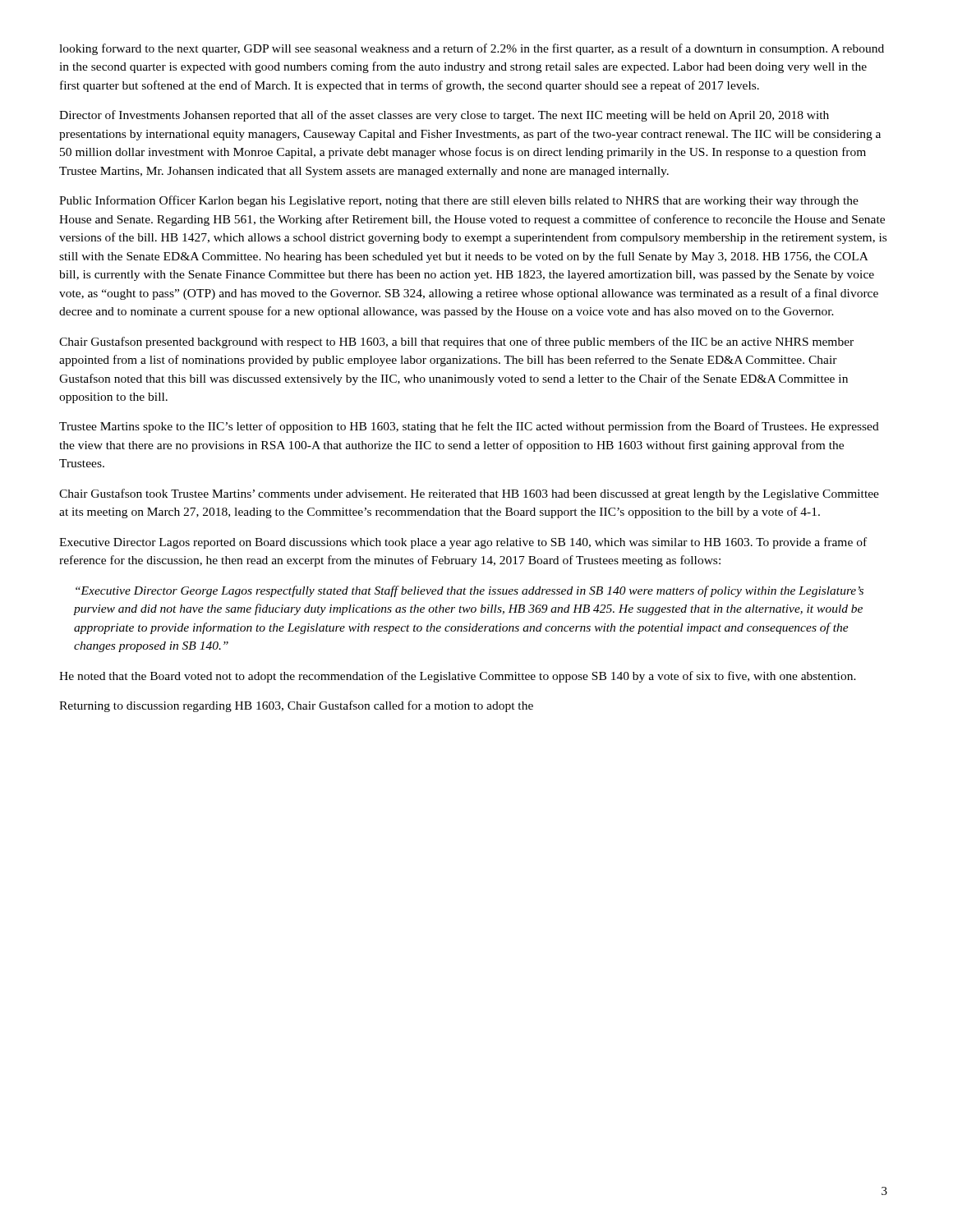Viewport: 953px width, 1232px height.
Task: Find the text block that says "Chair Gustafson took Trustee Martins’ comments under advisement."
Action: pyautogui.click(x=469, y=502)
